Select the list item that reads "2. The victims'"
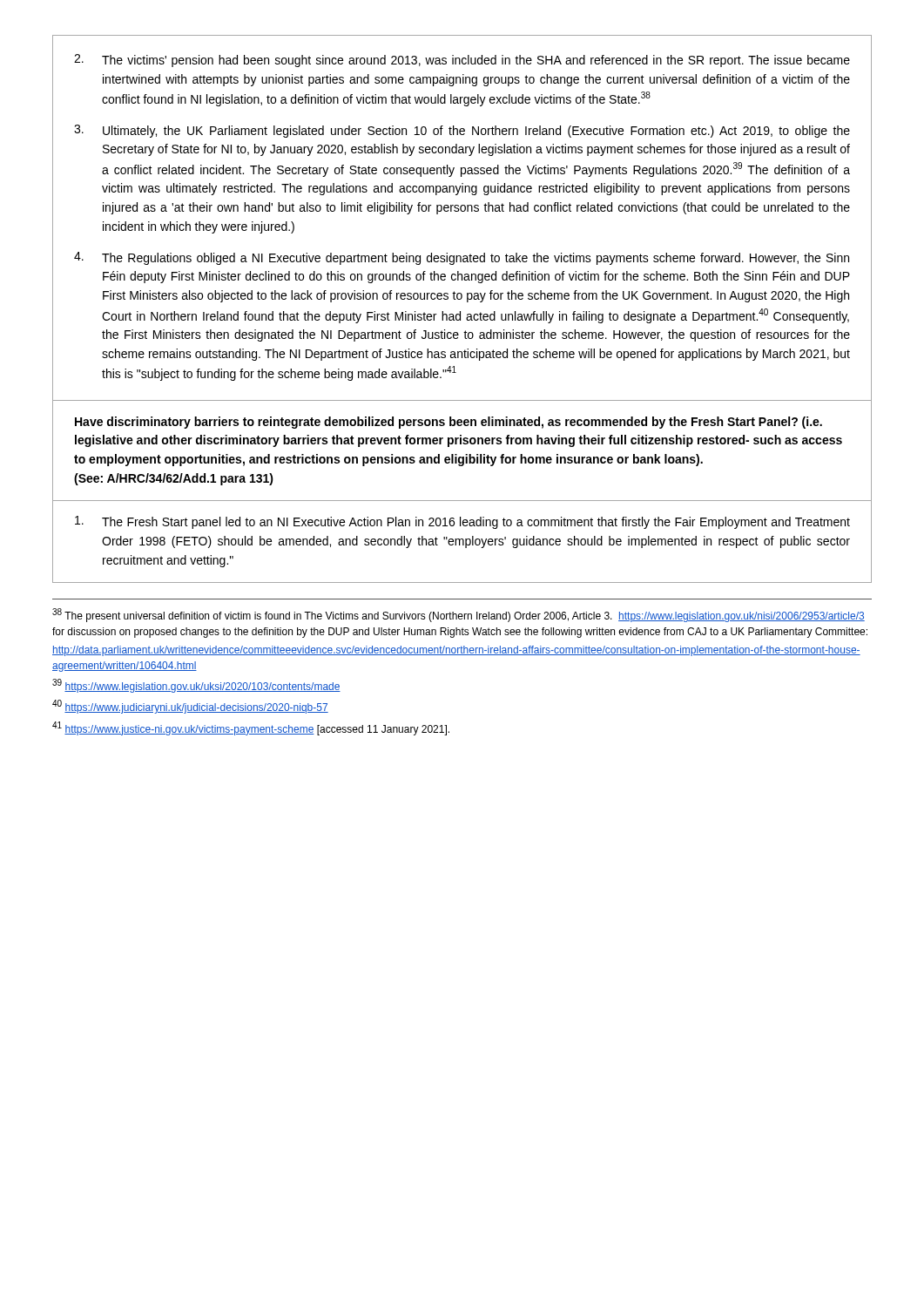The height and width of the screenshot is (1307, 924). click(462, 80)
